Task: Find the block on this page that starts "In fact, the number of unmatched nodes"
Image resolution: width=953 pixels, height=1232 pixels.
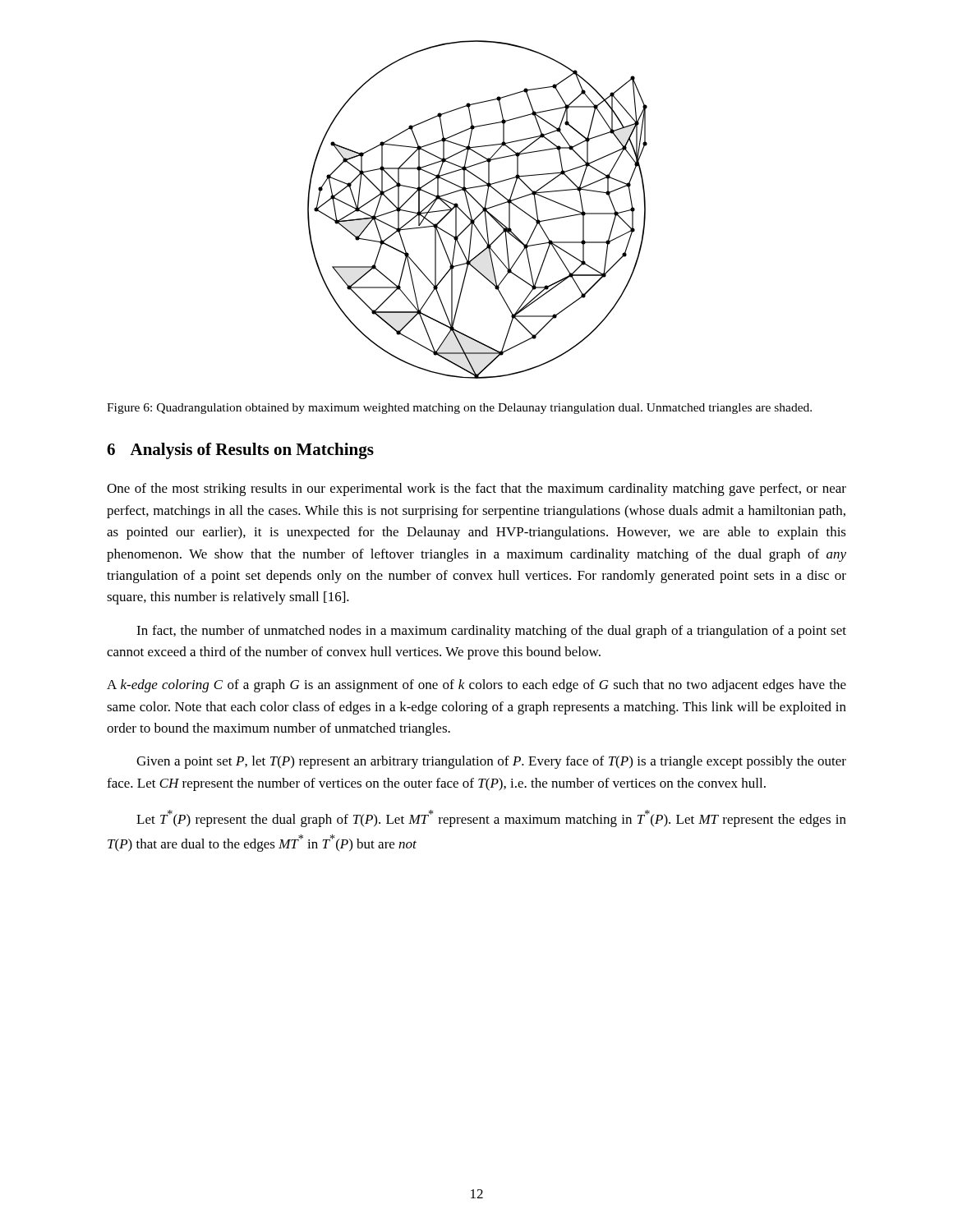Action: (x=476, y=641)
